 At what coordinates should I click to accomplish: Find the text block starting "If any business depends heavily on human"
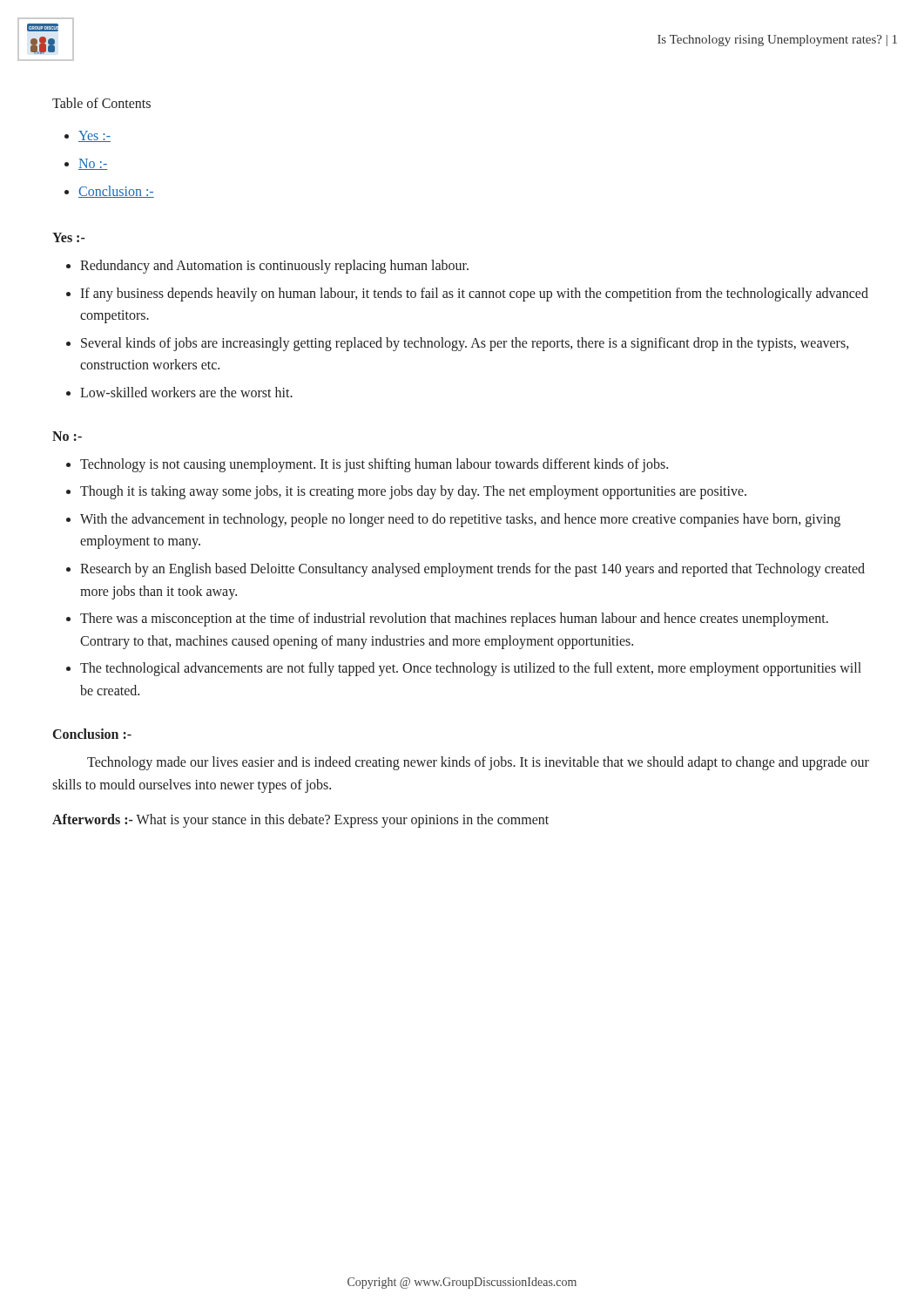pos(474,304)
